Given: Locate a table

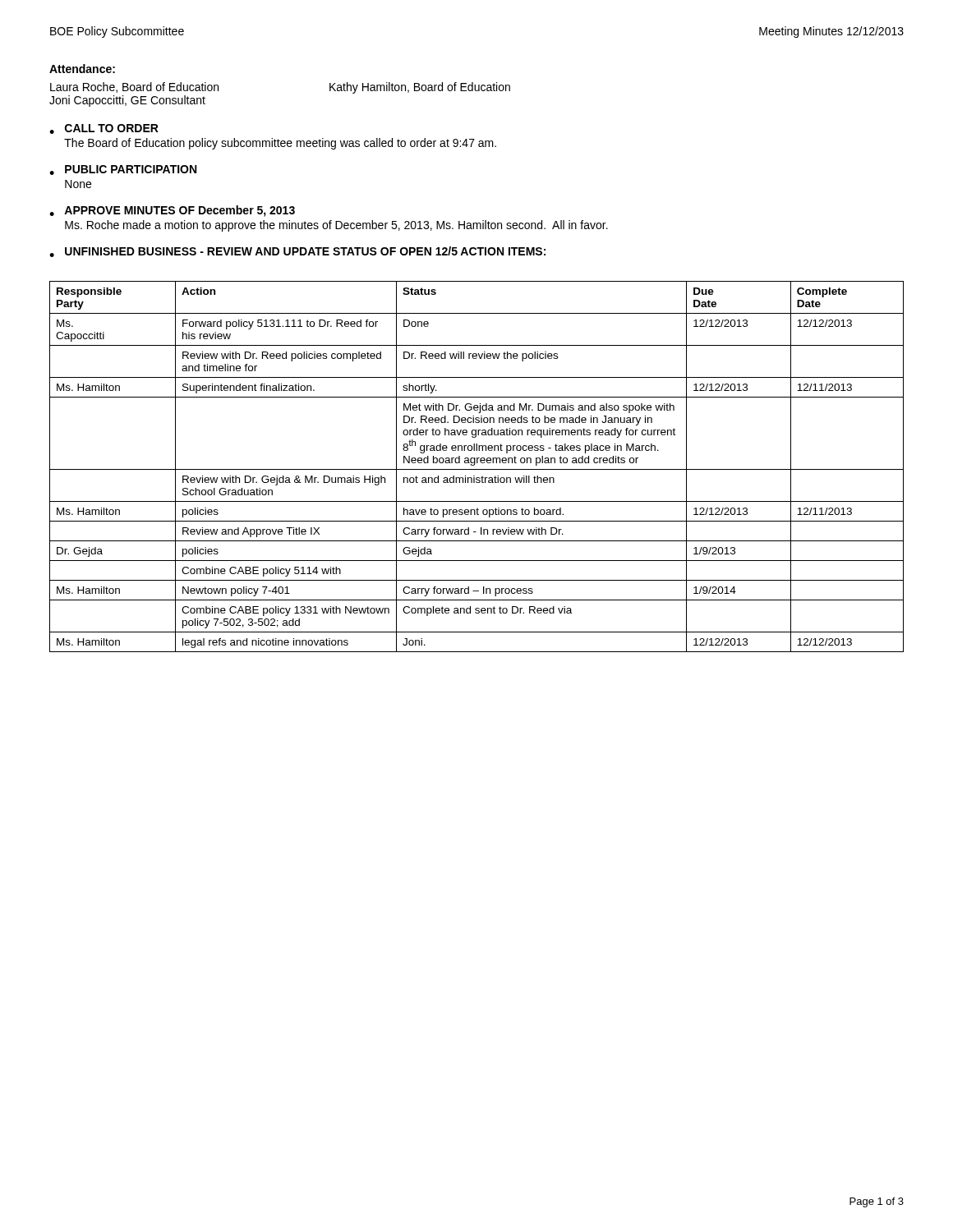Looking at the screenshot, I should [476, 466].
